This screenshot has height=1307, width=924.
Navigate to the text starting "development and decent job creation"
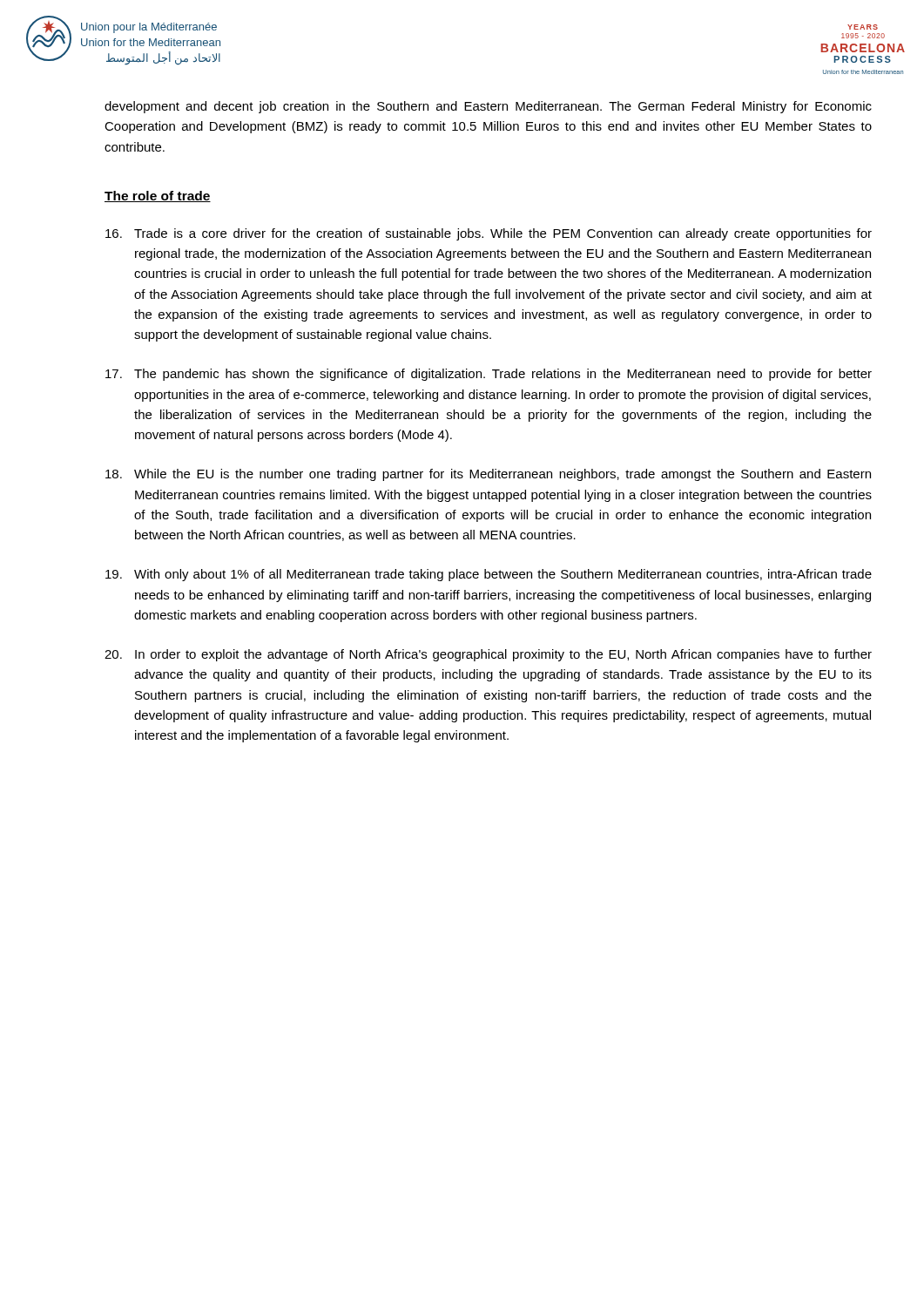488,126
